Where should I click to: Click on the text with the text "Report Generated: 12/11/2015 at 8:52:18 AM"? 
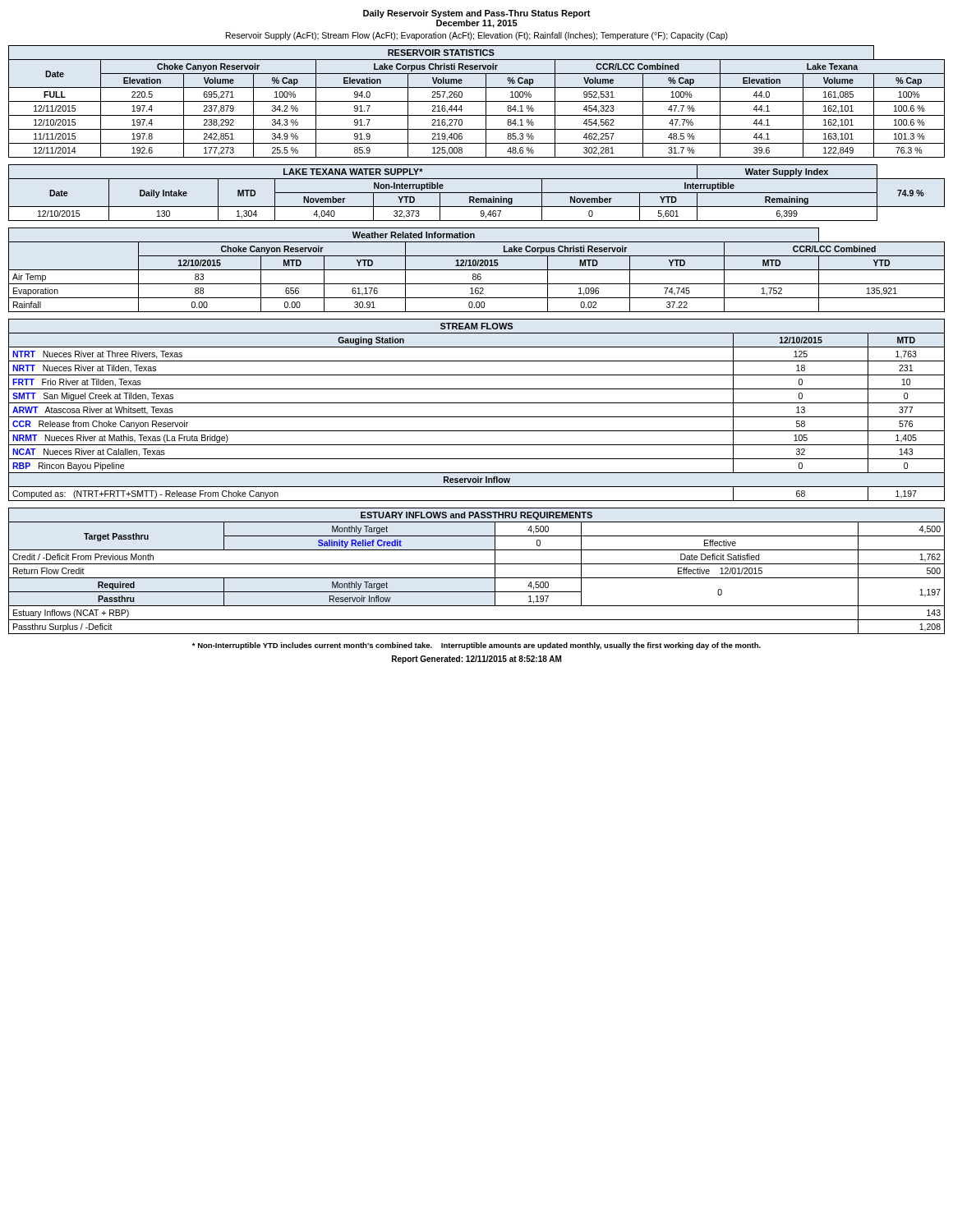(x=476, y=659)
